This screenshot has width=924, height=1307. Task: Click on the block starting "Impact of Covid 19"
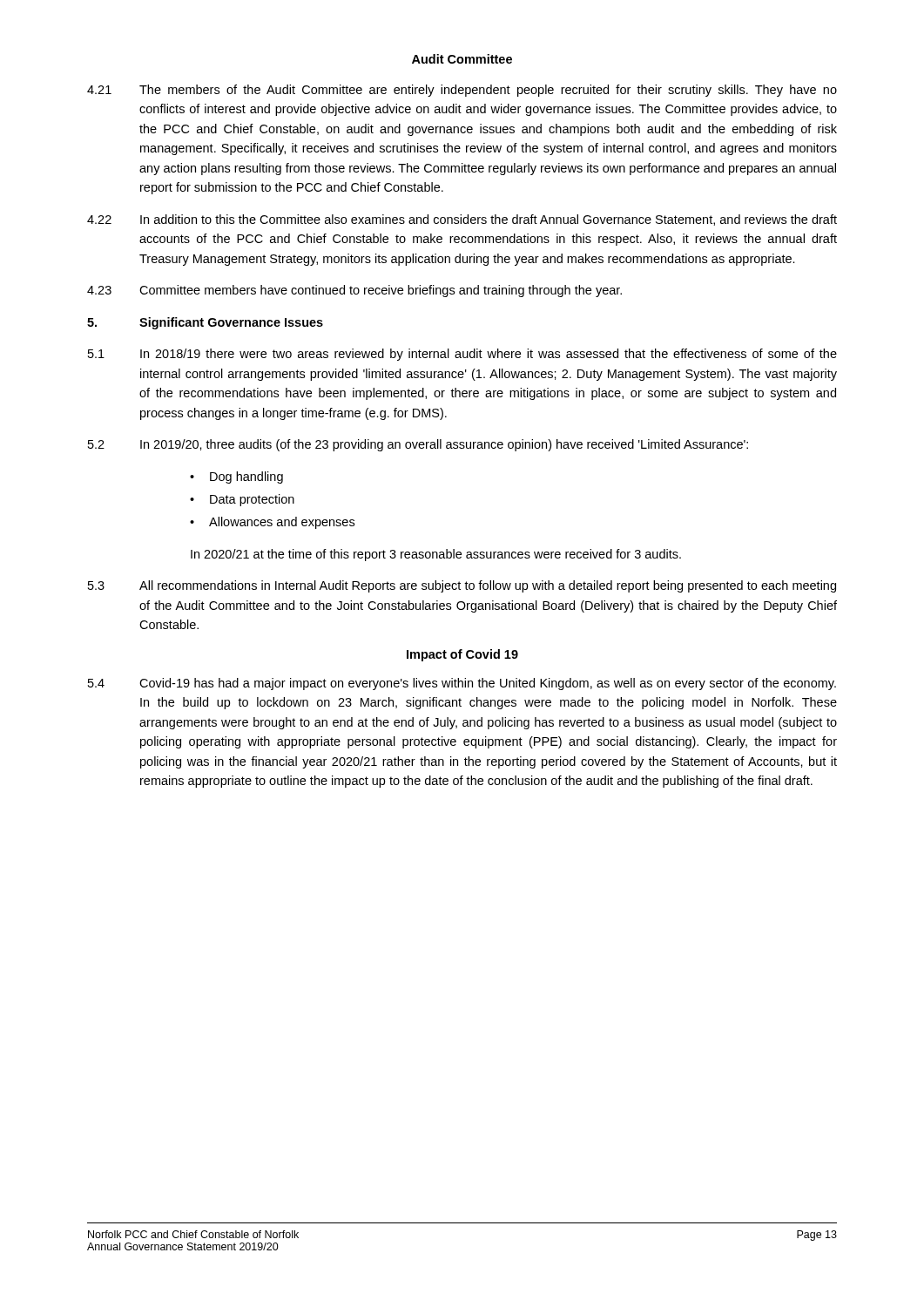pos(462,654)
